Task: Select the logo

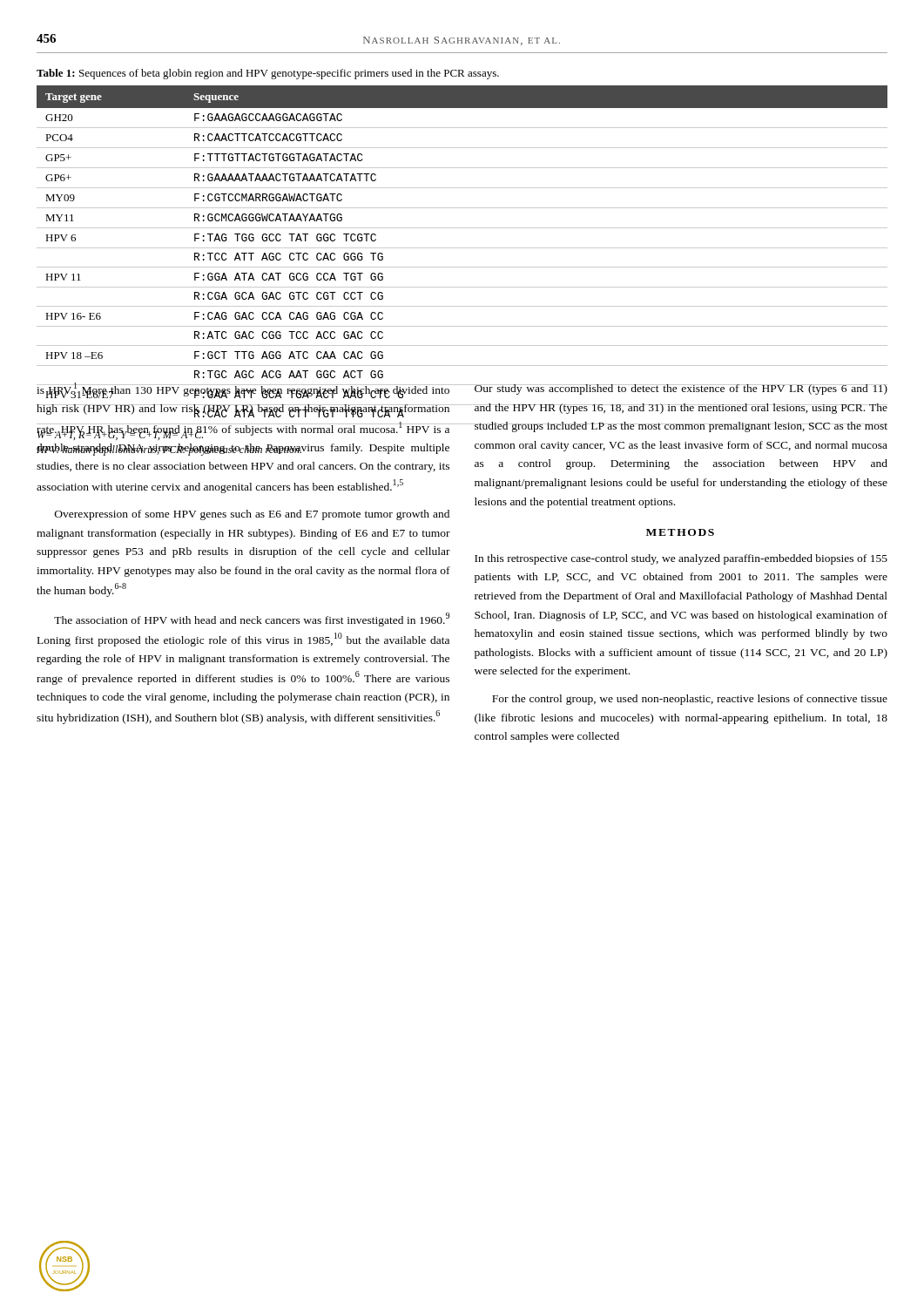Action: tap(65, 1266)
